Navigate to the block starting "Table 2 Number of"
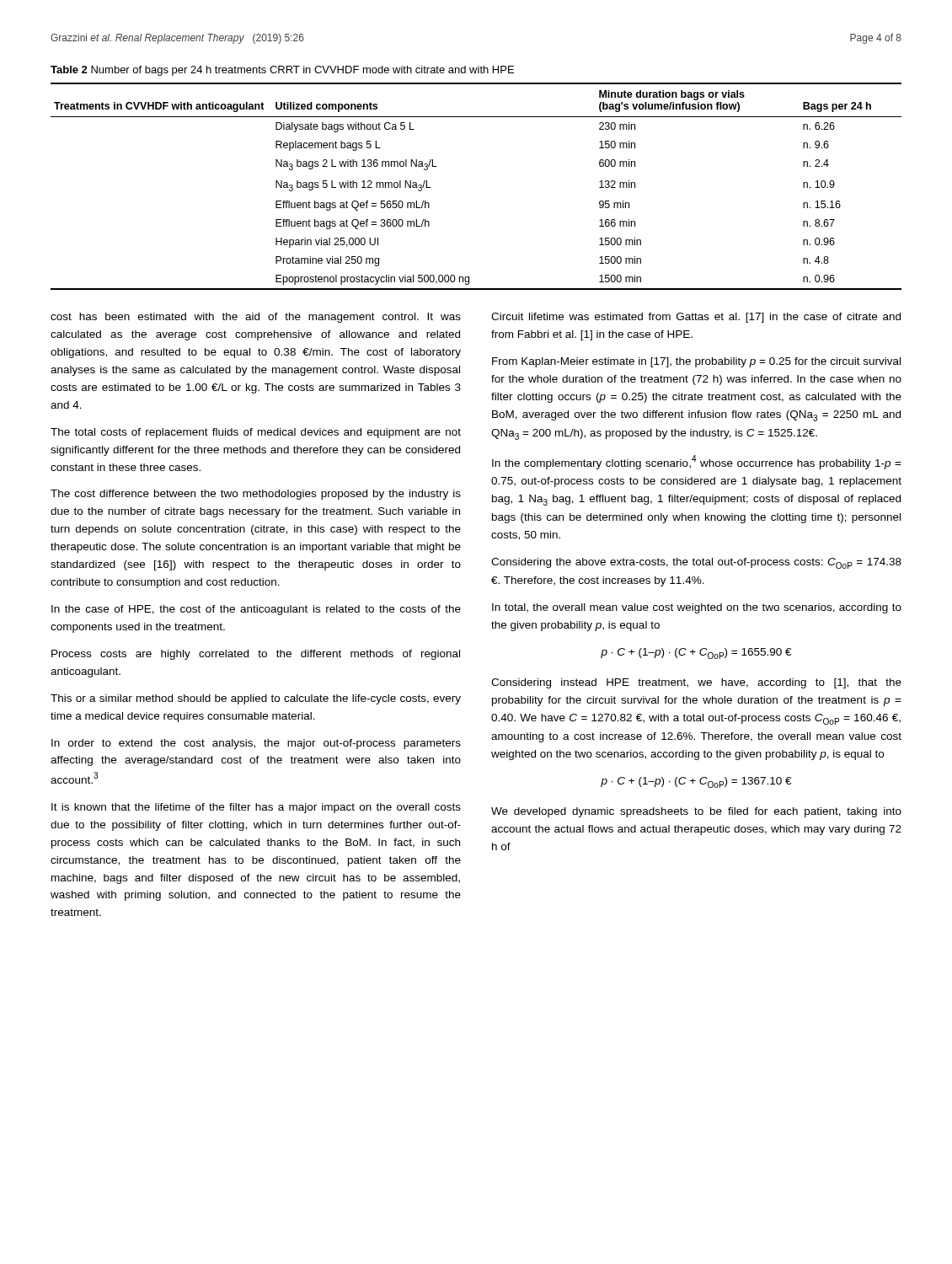Image resolution: width=952 pixels, height=1264 pixels. (x=282, y=70)
